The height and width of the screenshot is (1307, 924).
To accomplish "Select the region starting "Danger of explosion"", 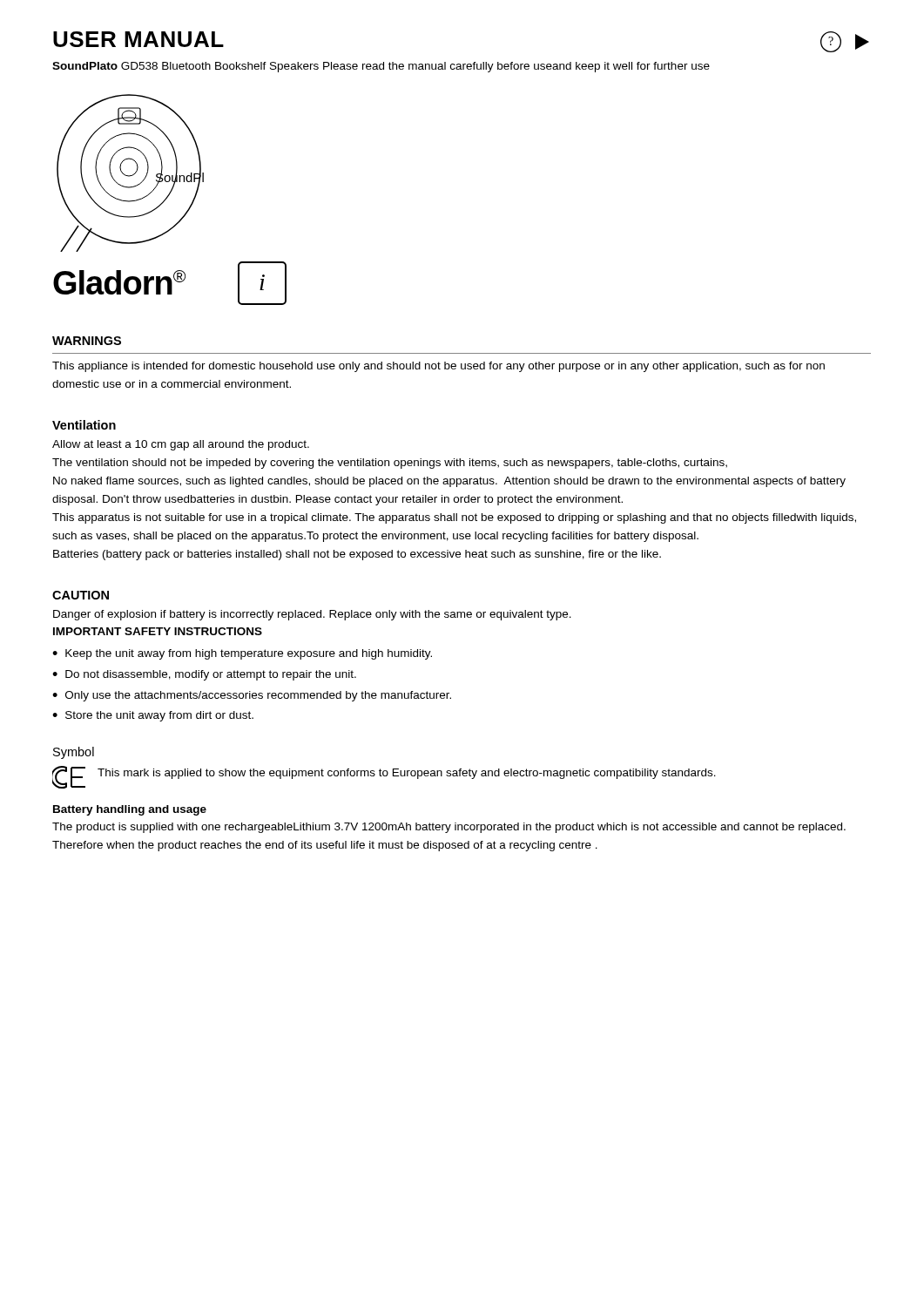I will tap(312, 623).
